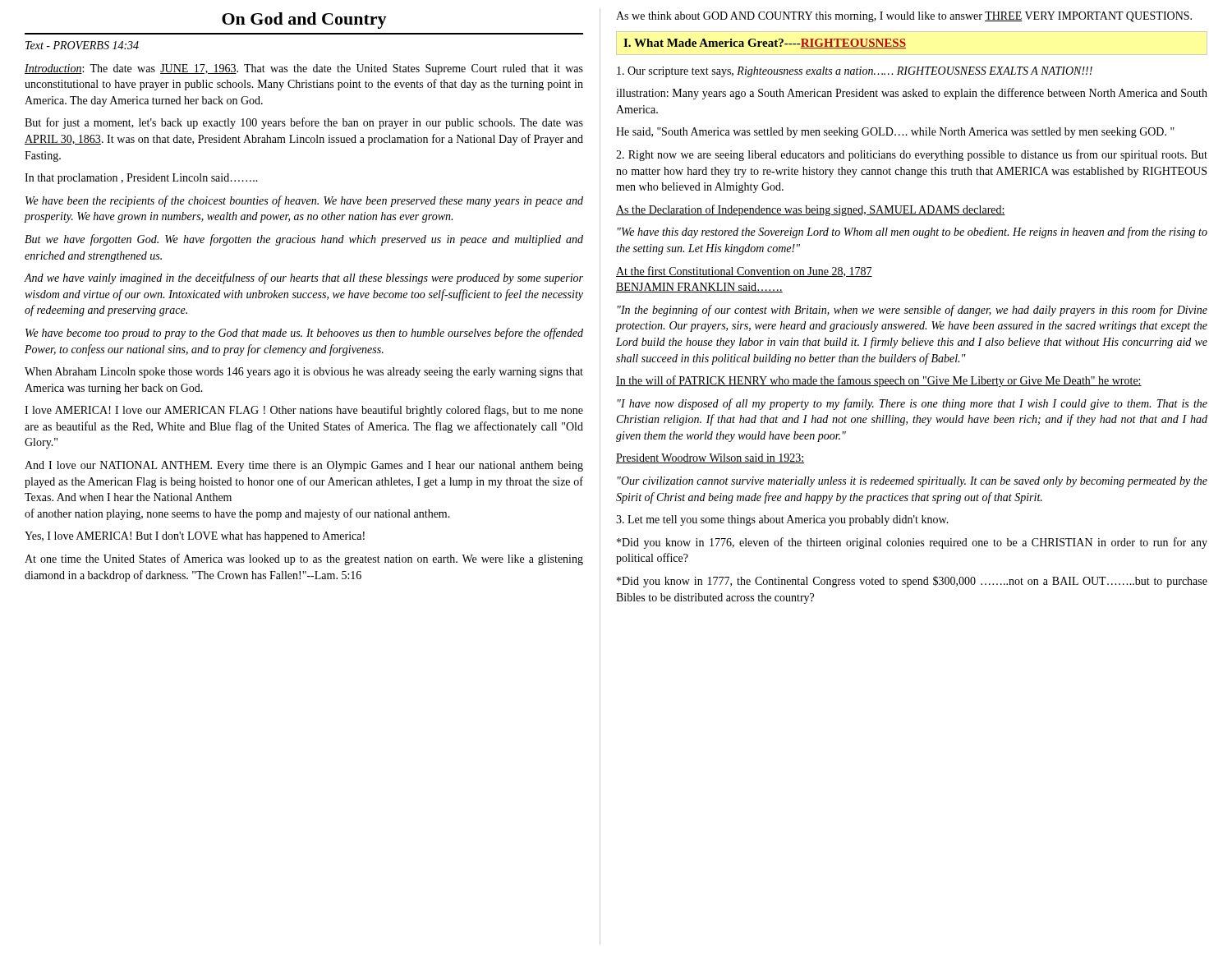The width and height of the screenshot is (1232, 953).
Task: Find the block on this page that starts "At the first"
Action: tap(744, 272)
